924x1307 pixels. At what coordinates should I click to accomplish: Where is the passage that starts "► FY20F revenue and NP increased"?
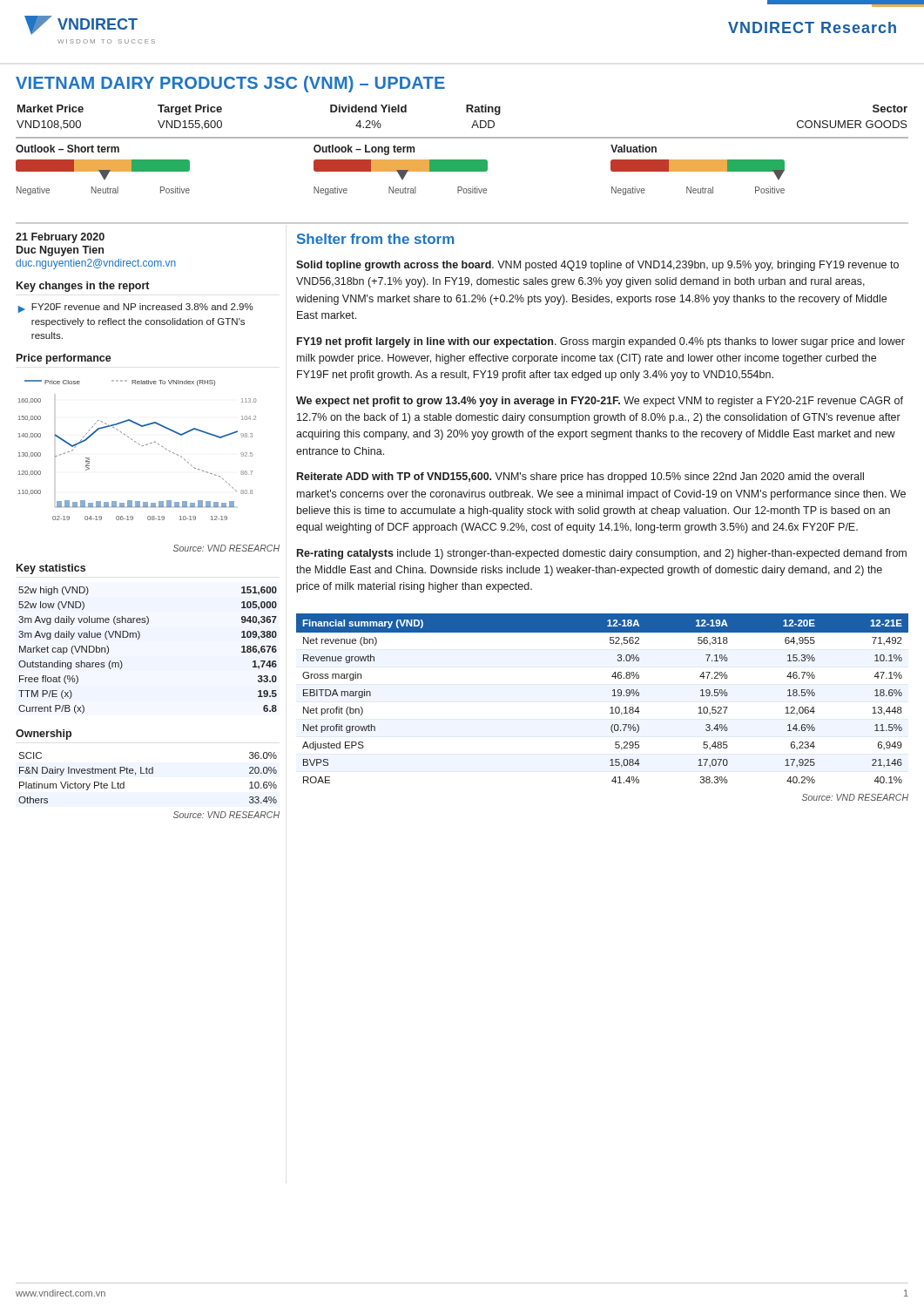point(148,322)
